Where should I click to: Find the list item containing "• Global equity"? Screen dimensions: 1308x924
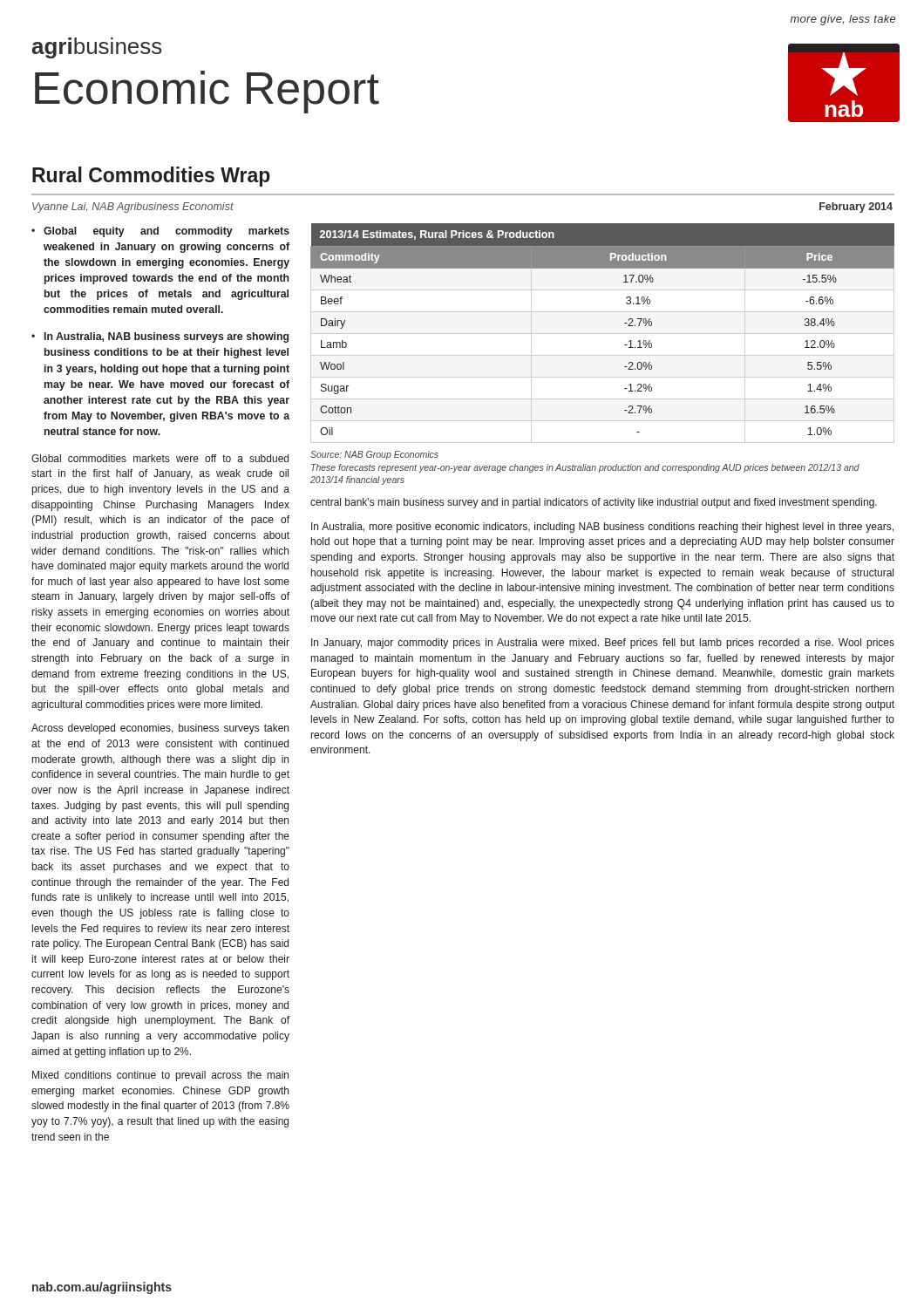tap(160, 270)
